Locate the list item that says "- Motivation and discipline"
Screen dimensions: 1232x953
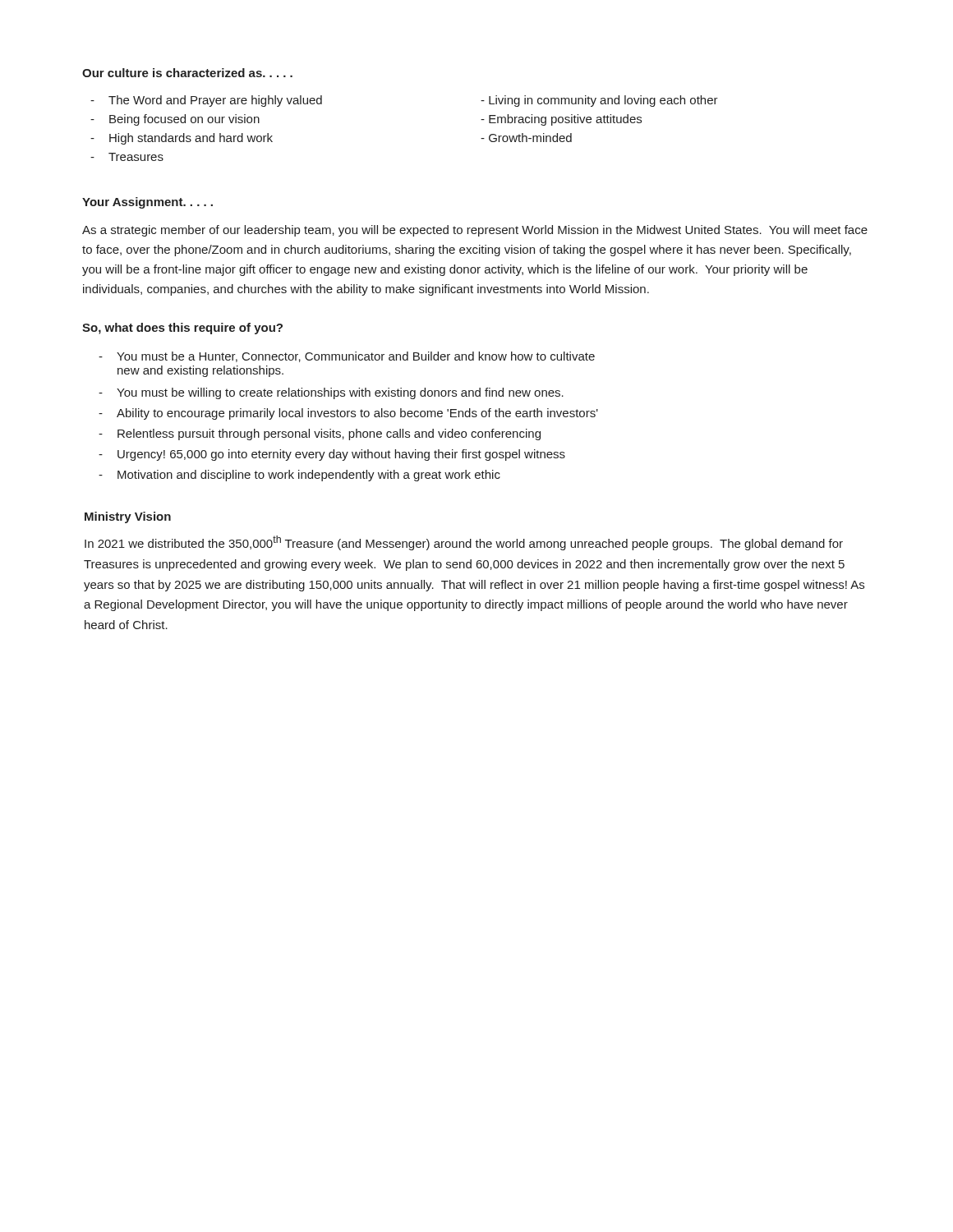(299, 474)
